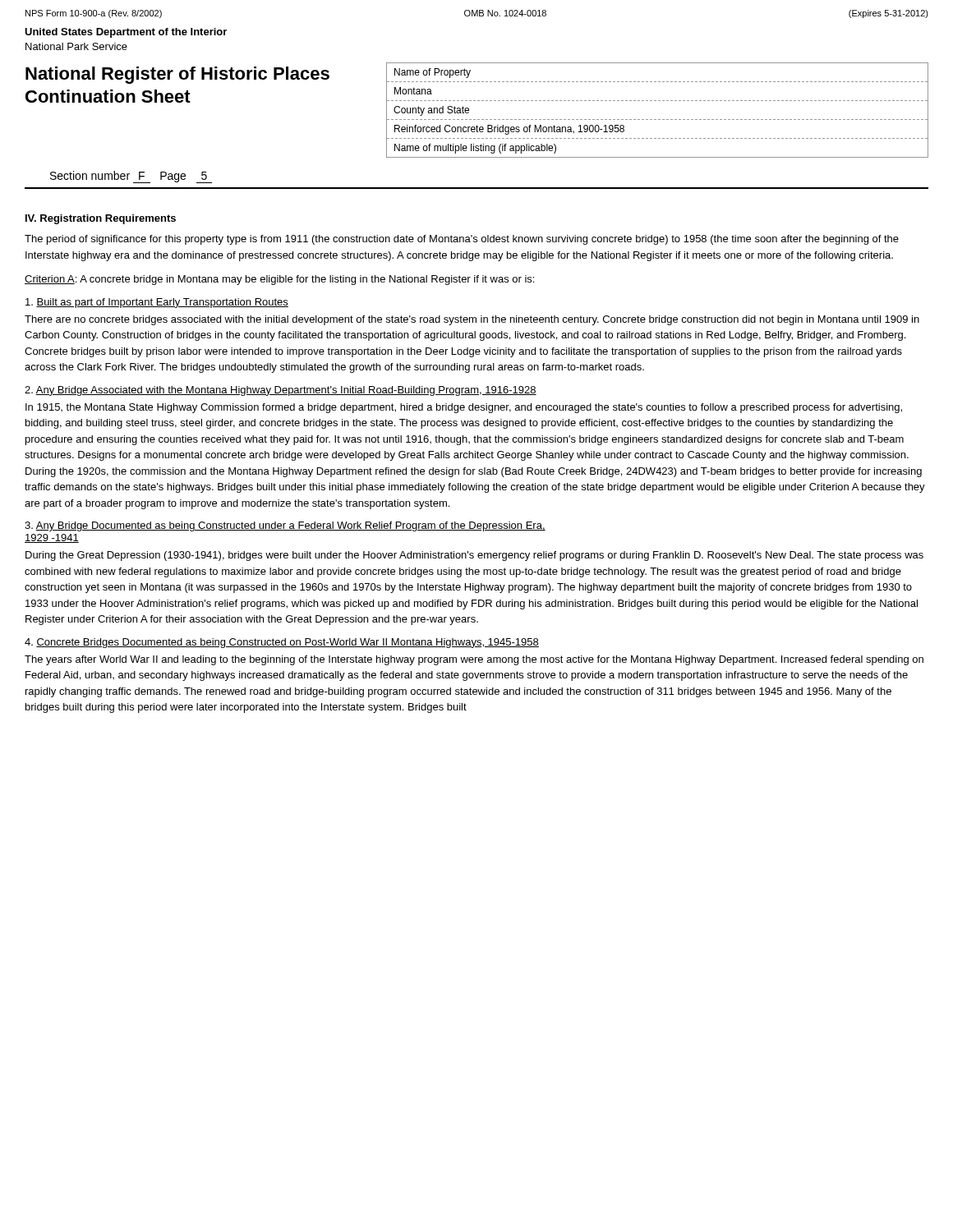Click where it says "Section number F Page 5"

[131, 176]
